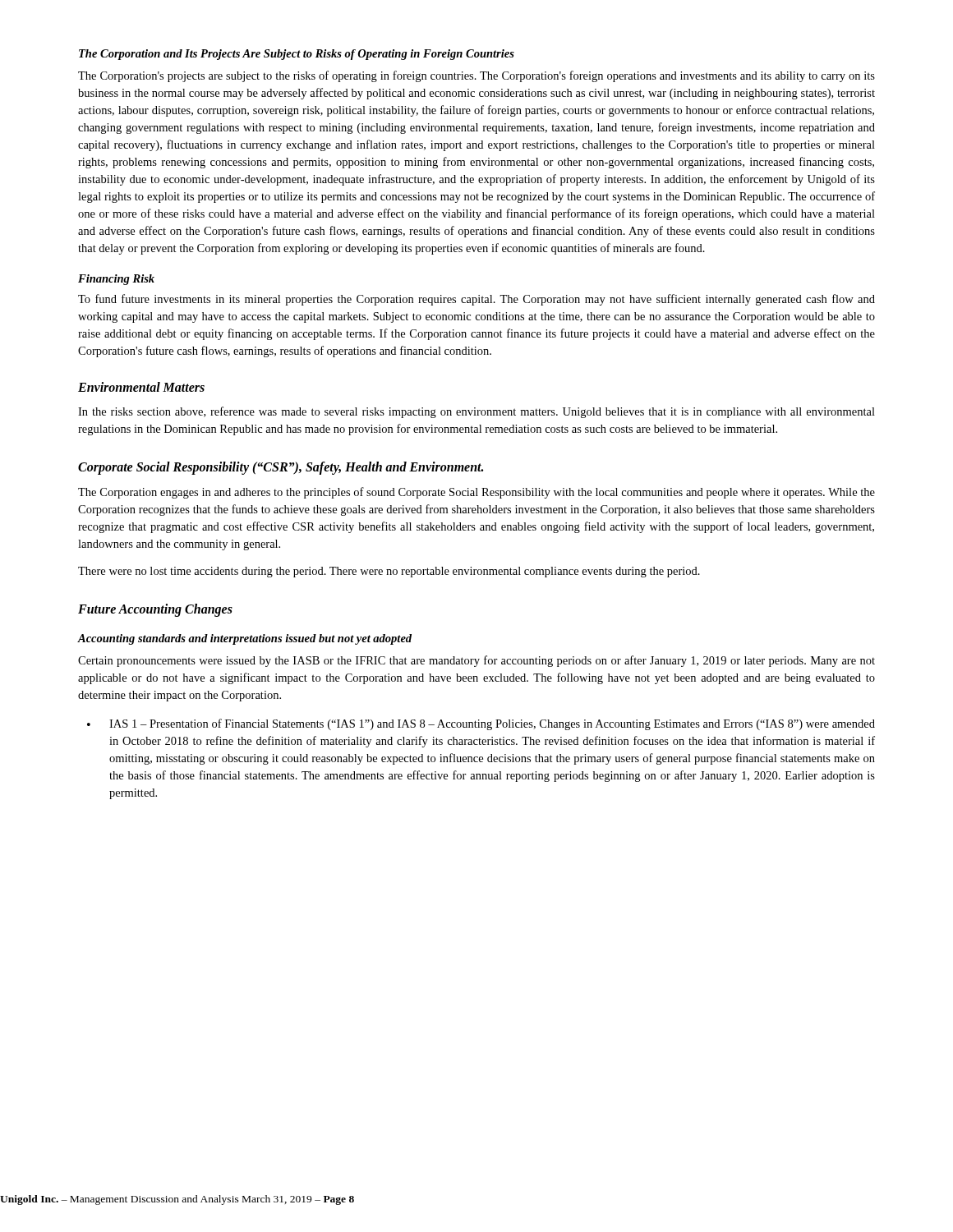Find the text block containing "The Corporation engages in"
953x1232 pixels.
[476, 518]
